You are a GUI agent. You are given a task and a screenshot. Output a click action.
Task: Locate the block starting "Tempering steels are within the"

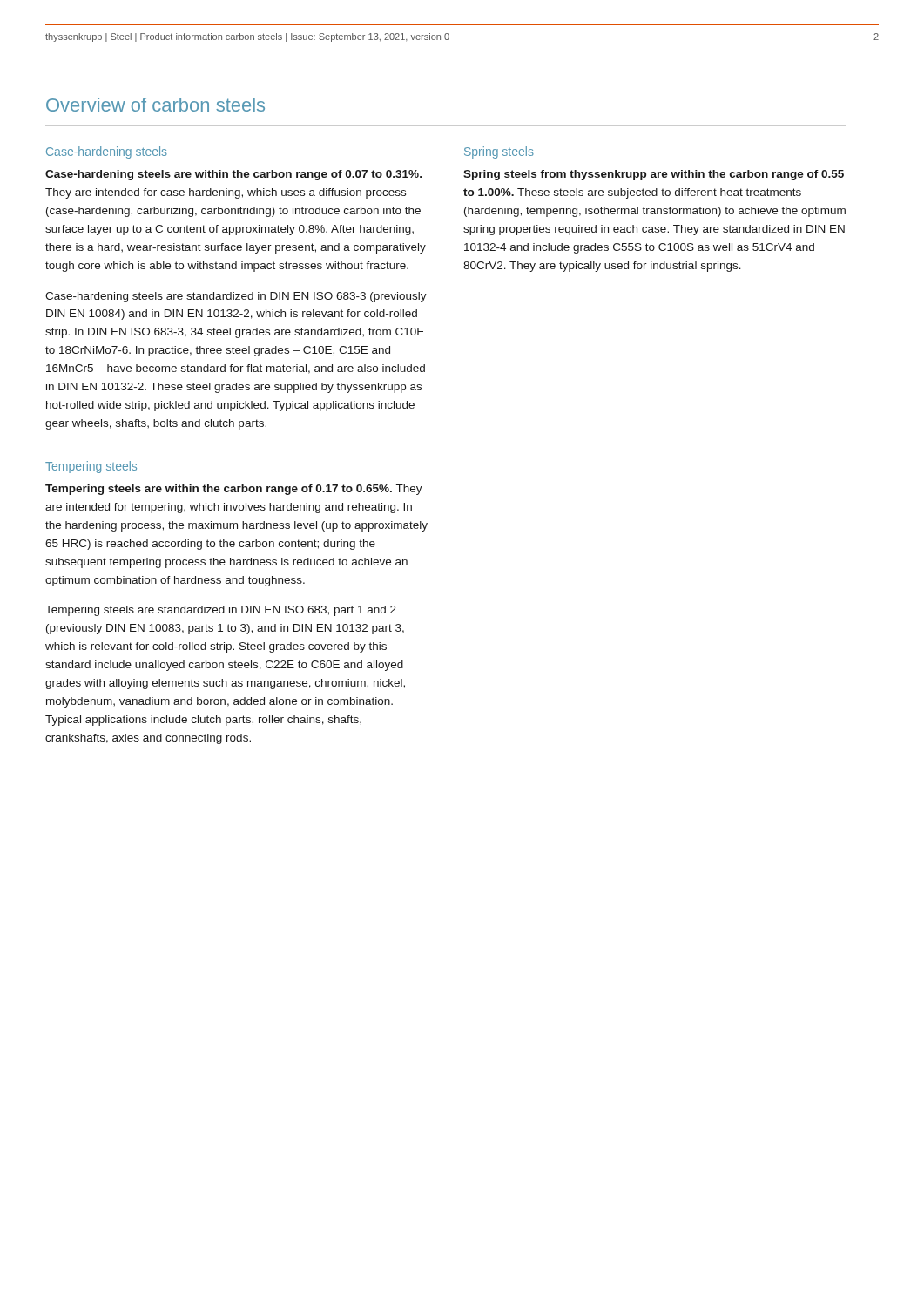236,534
